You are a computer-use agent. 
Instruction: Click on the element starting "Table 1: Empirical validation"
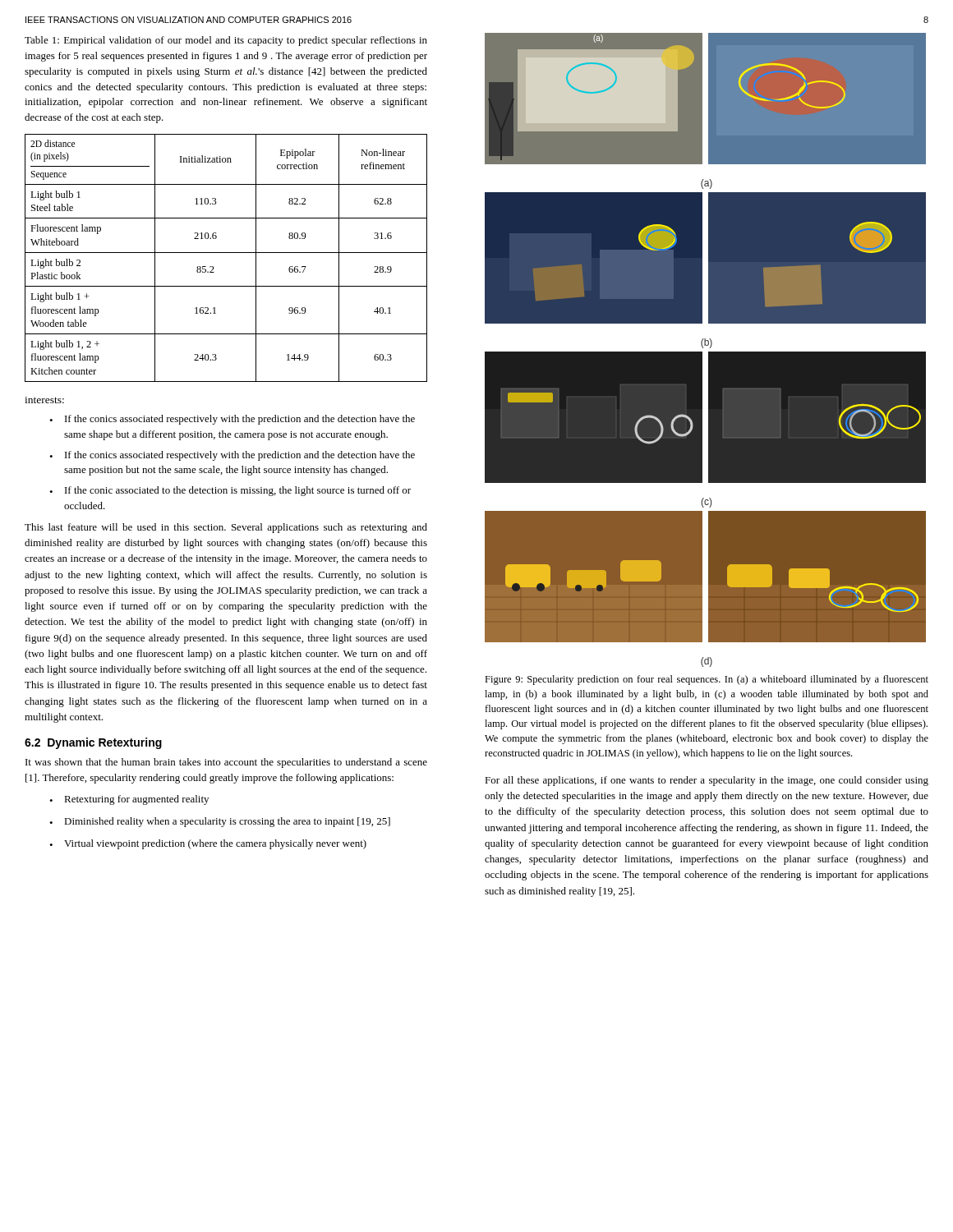(x=226, y=78)
